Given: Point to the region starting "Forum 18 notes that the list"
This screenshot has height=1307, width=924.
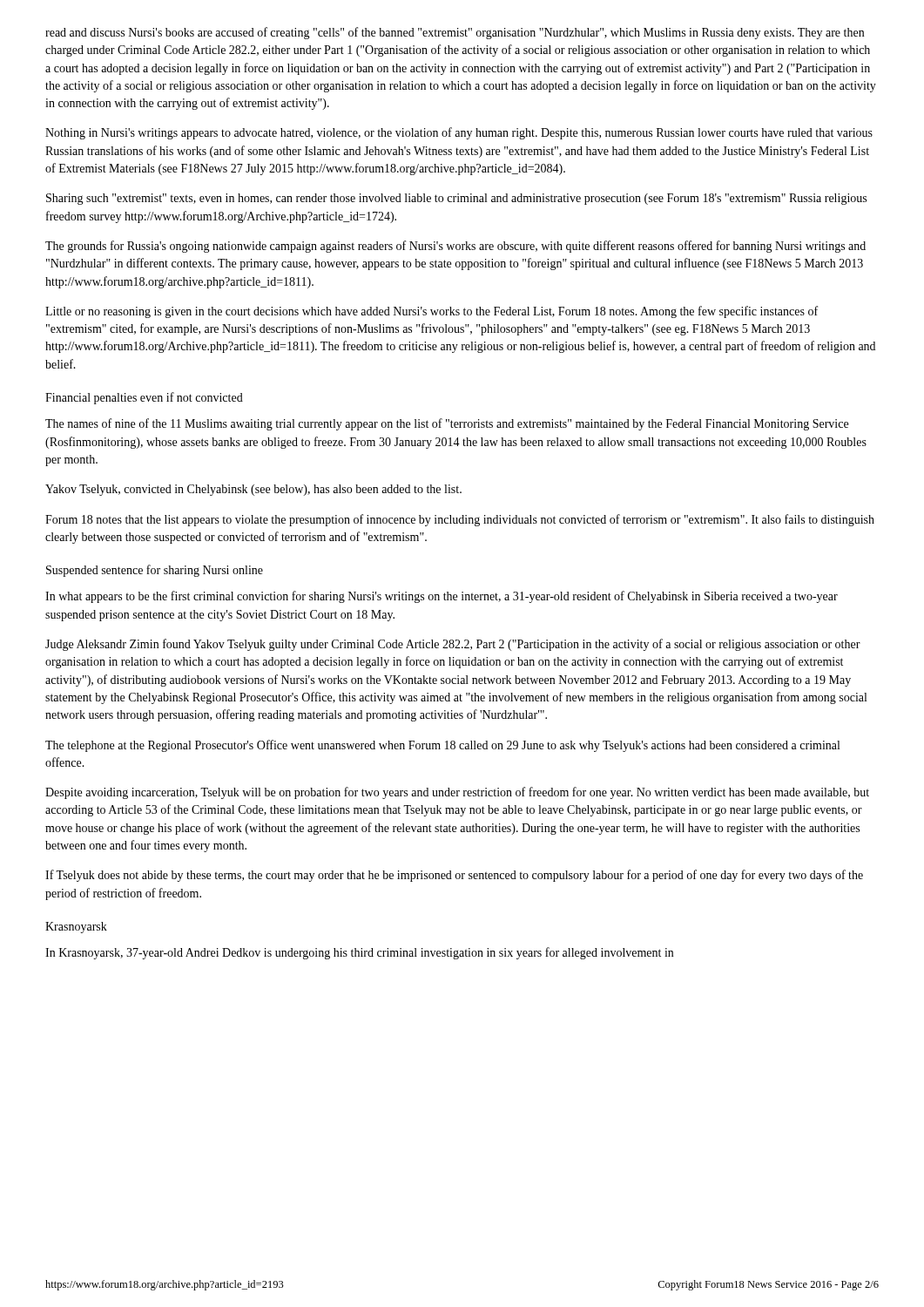Looking at the screenshot, I should pos(460,528).
